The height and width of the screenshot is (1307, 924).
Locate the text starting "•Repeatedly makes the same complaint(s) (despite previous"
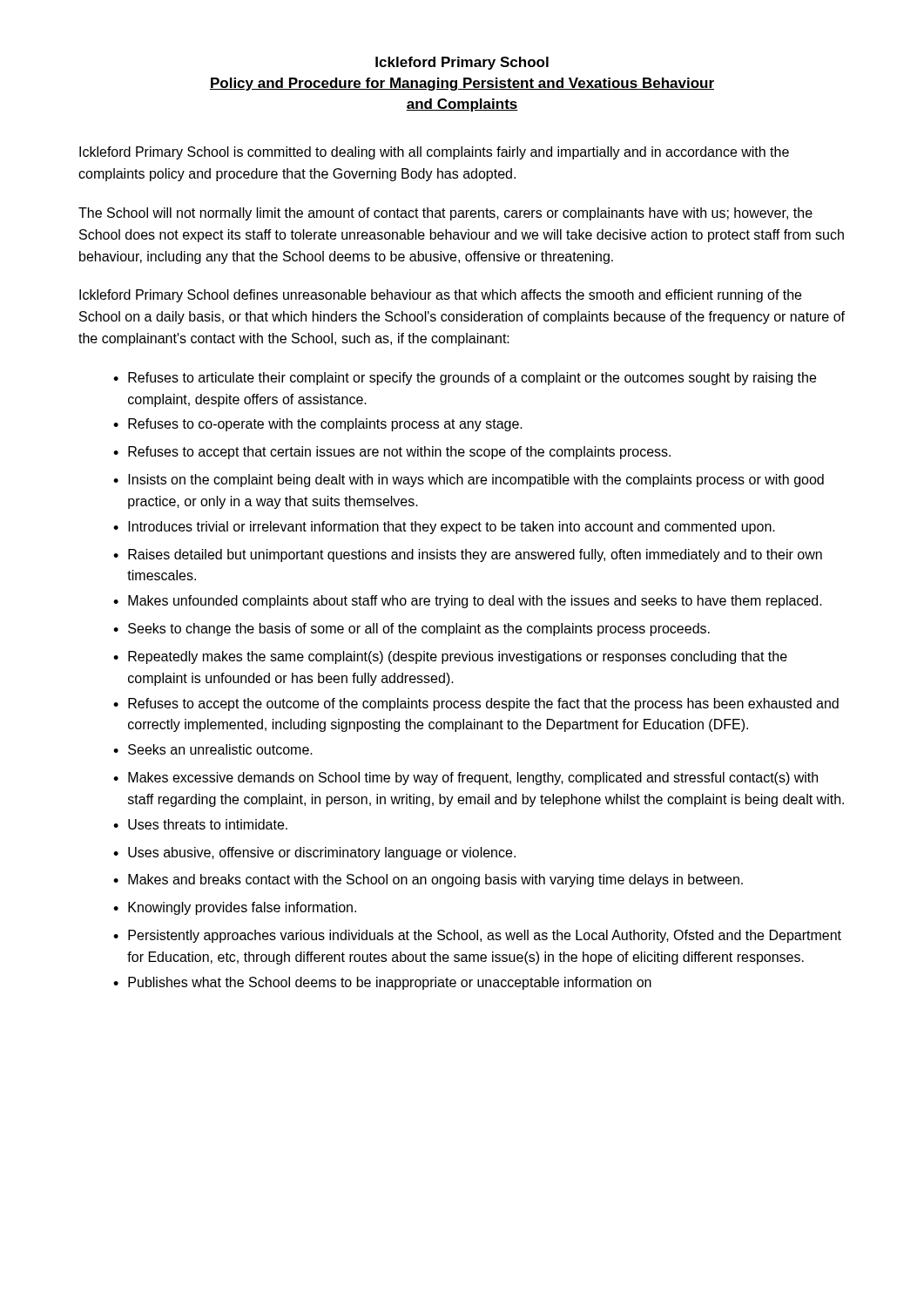(479, 668)
